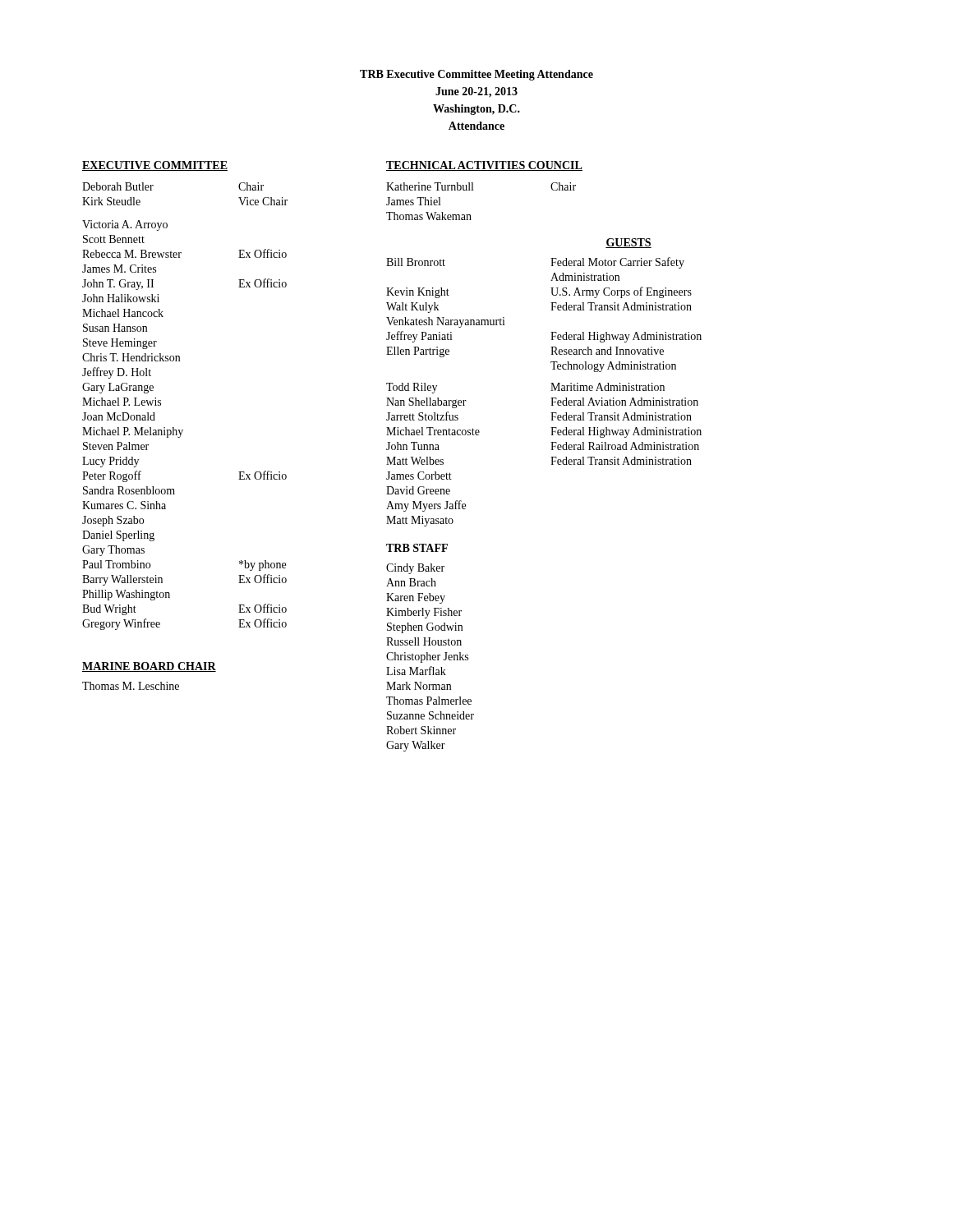Screen dimensions: 1232x953
Task: Point to "Joseph Szabo"
Action: pos(113,521)
